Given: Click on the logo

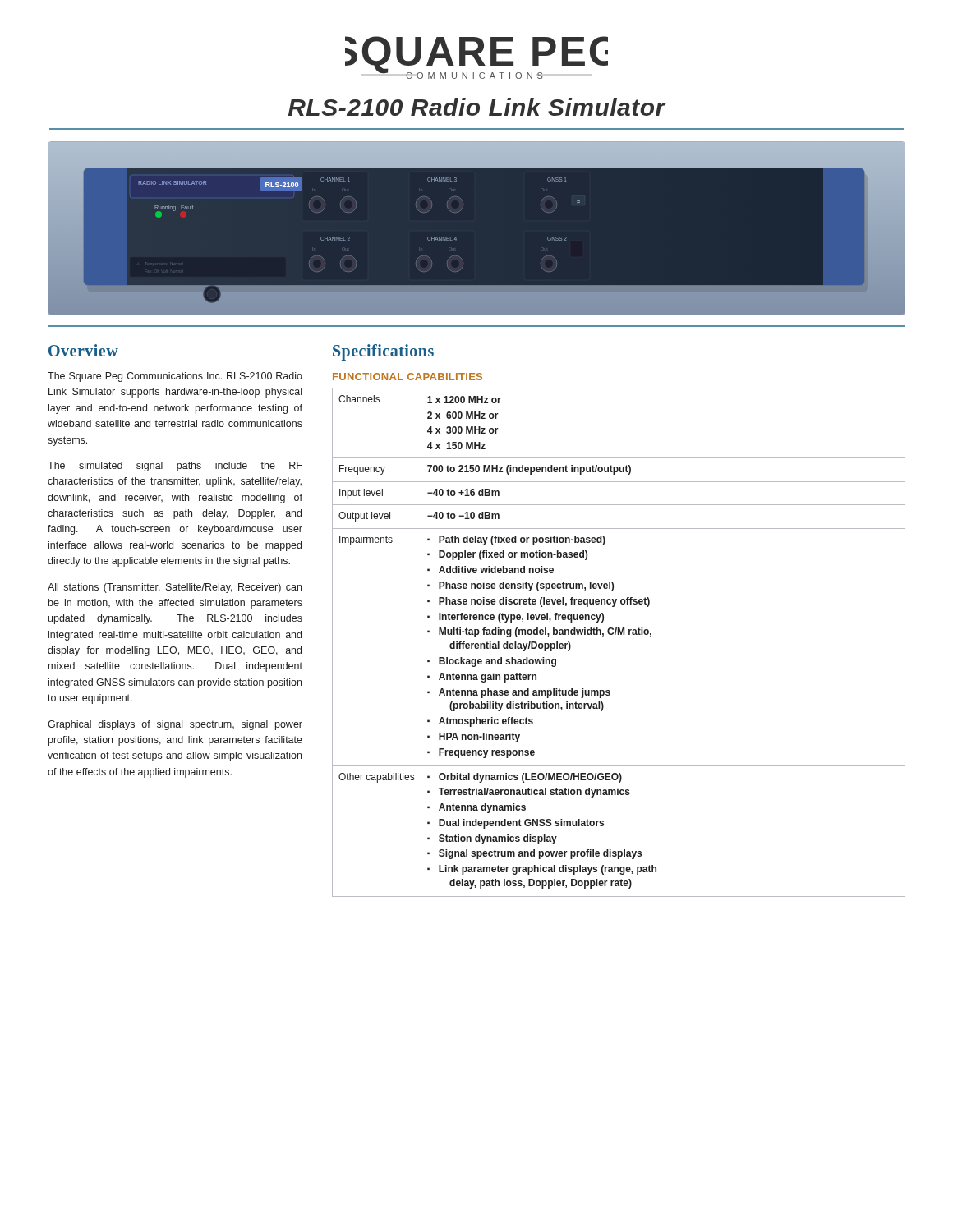Looking at the screenshot, I should click(x=476, y=53).
